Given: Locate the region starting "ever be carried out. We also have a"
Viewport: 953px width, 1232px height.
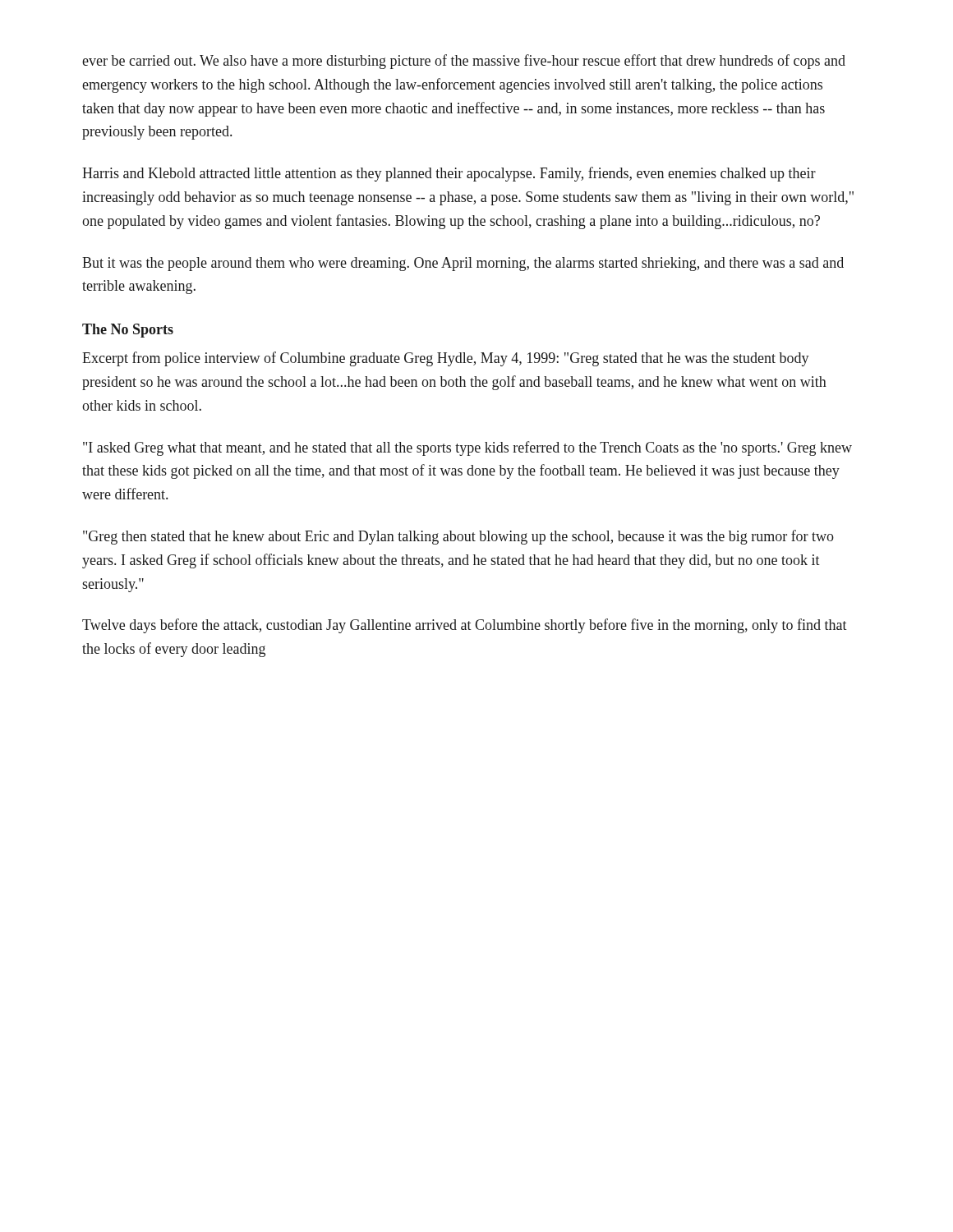Looking at the screenshot, I should [464, 96].
